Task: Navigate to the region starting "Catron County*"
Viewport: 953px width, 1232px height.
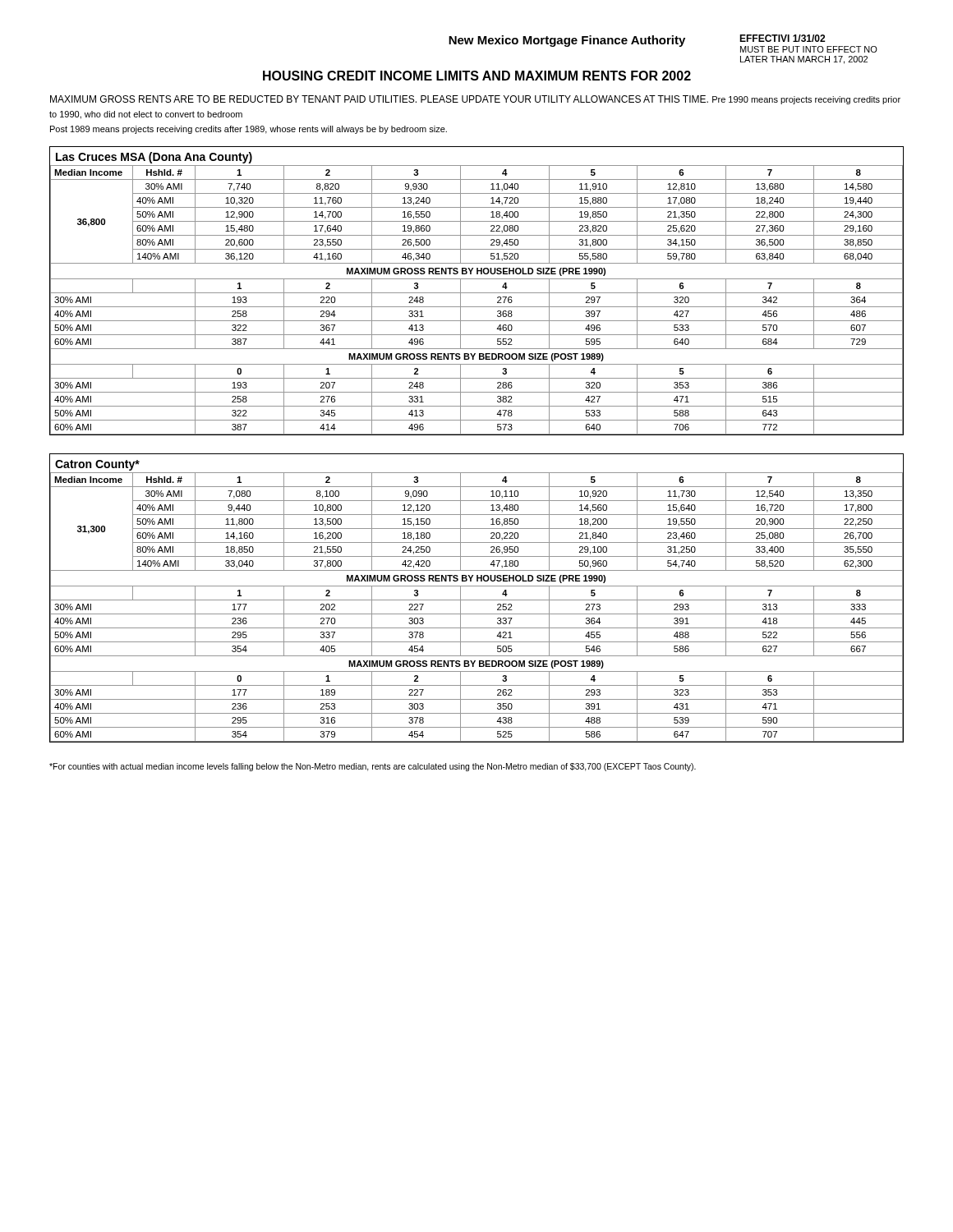Action: tap(97, 464)
